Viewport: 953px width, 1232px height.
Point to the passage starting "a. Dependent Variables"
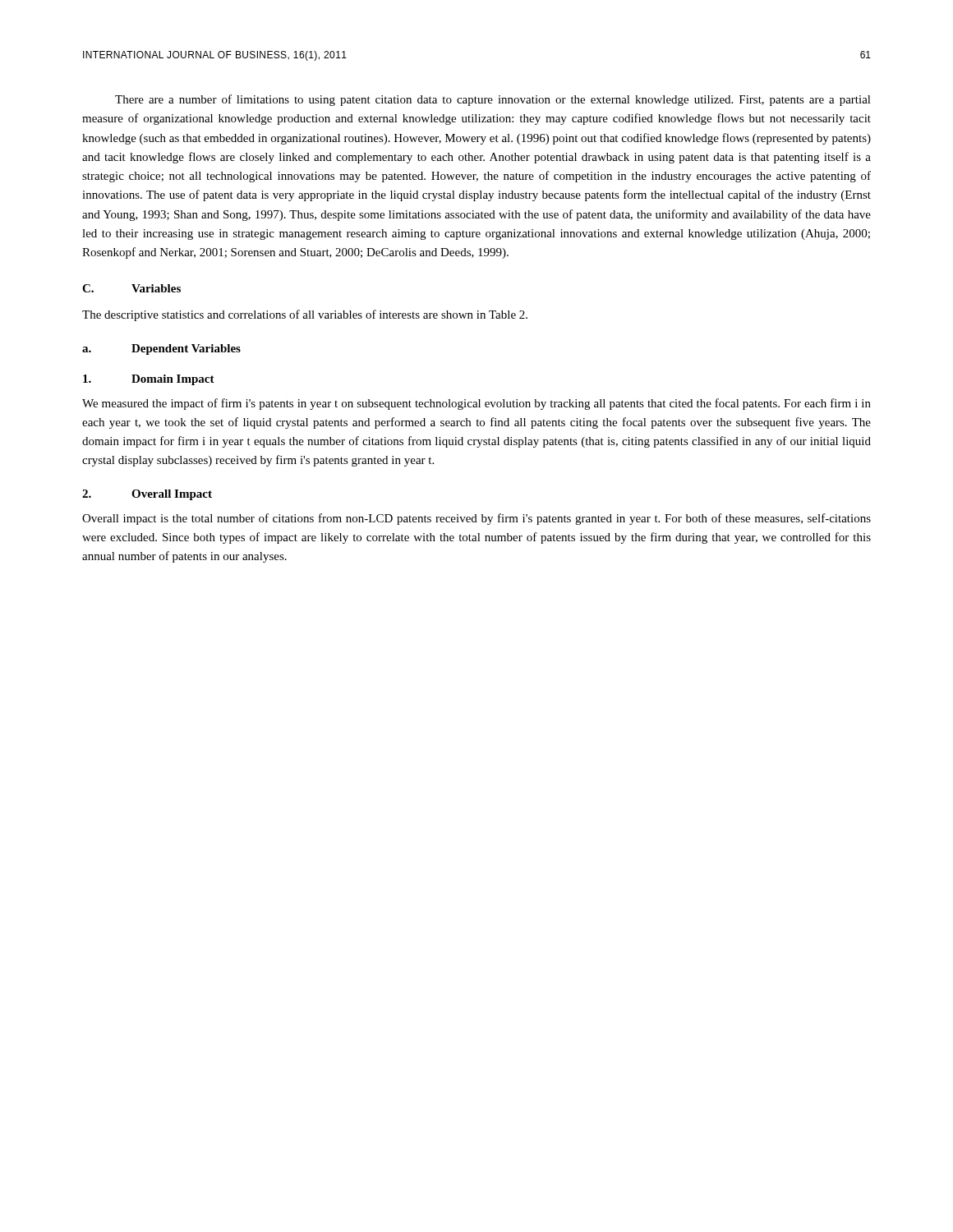point(161,348)
